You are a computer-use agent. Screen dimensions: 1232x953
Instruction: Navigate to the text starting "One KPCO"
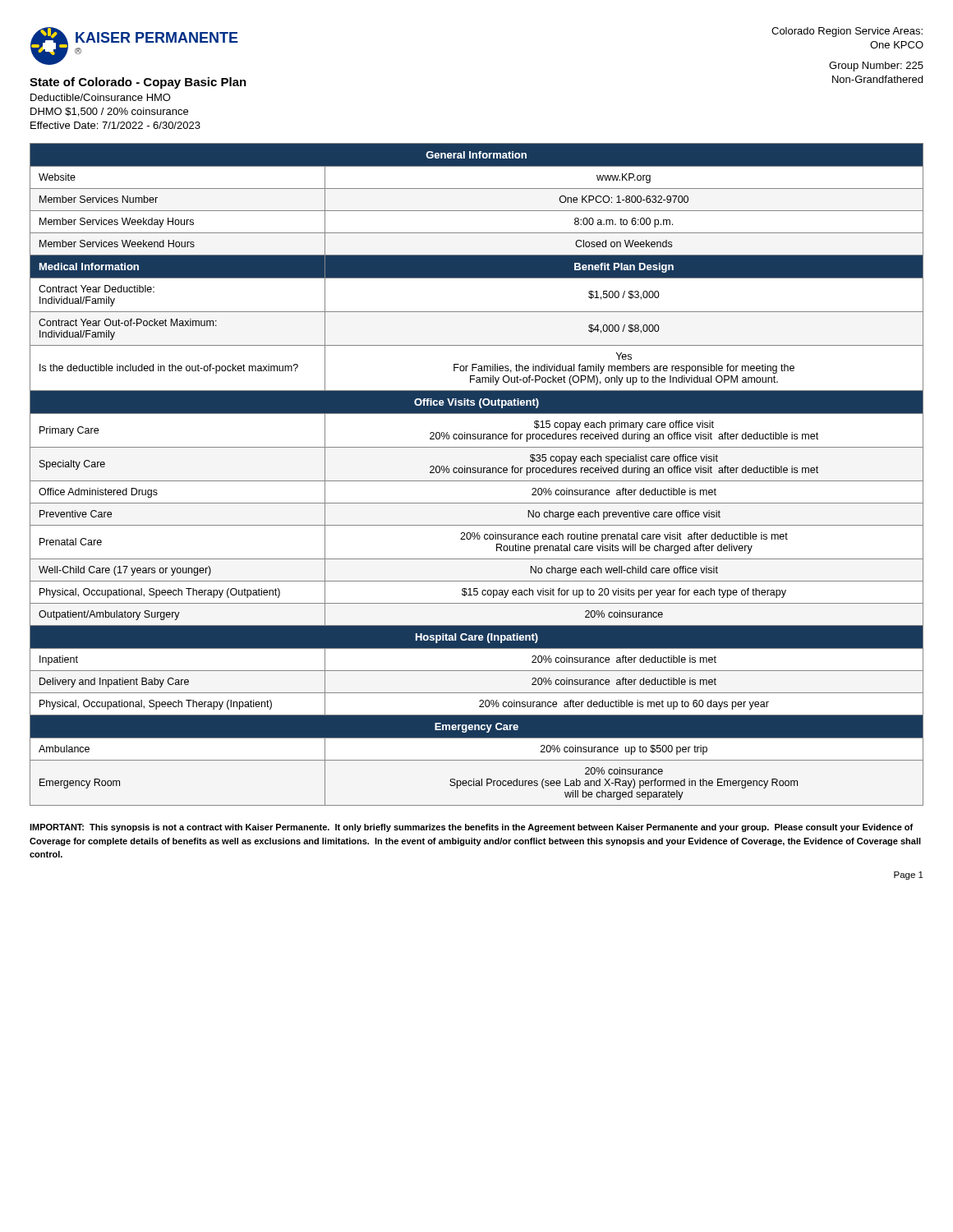click(897, 45)
